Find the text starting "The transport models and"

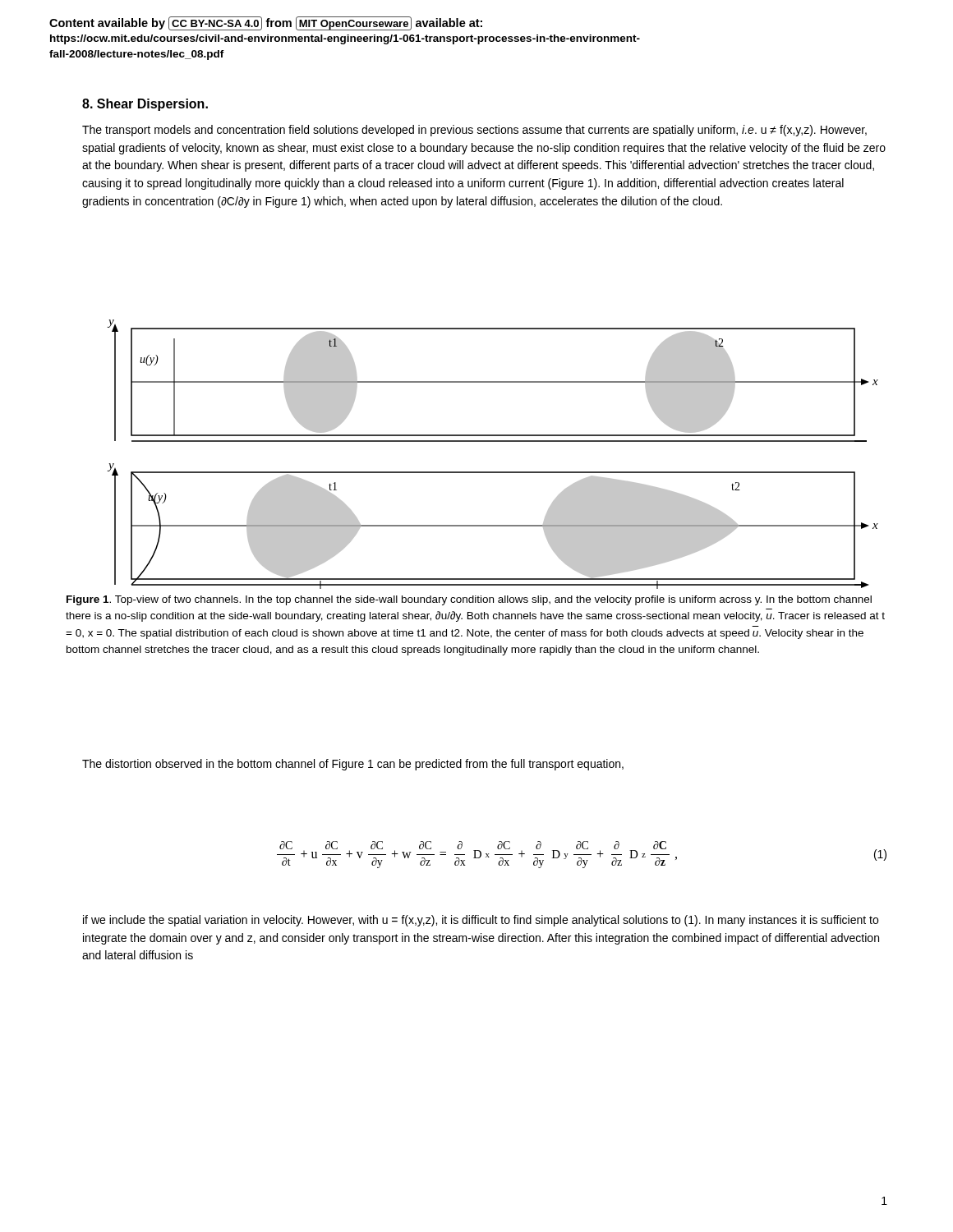(x=484, y=165)
